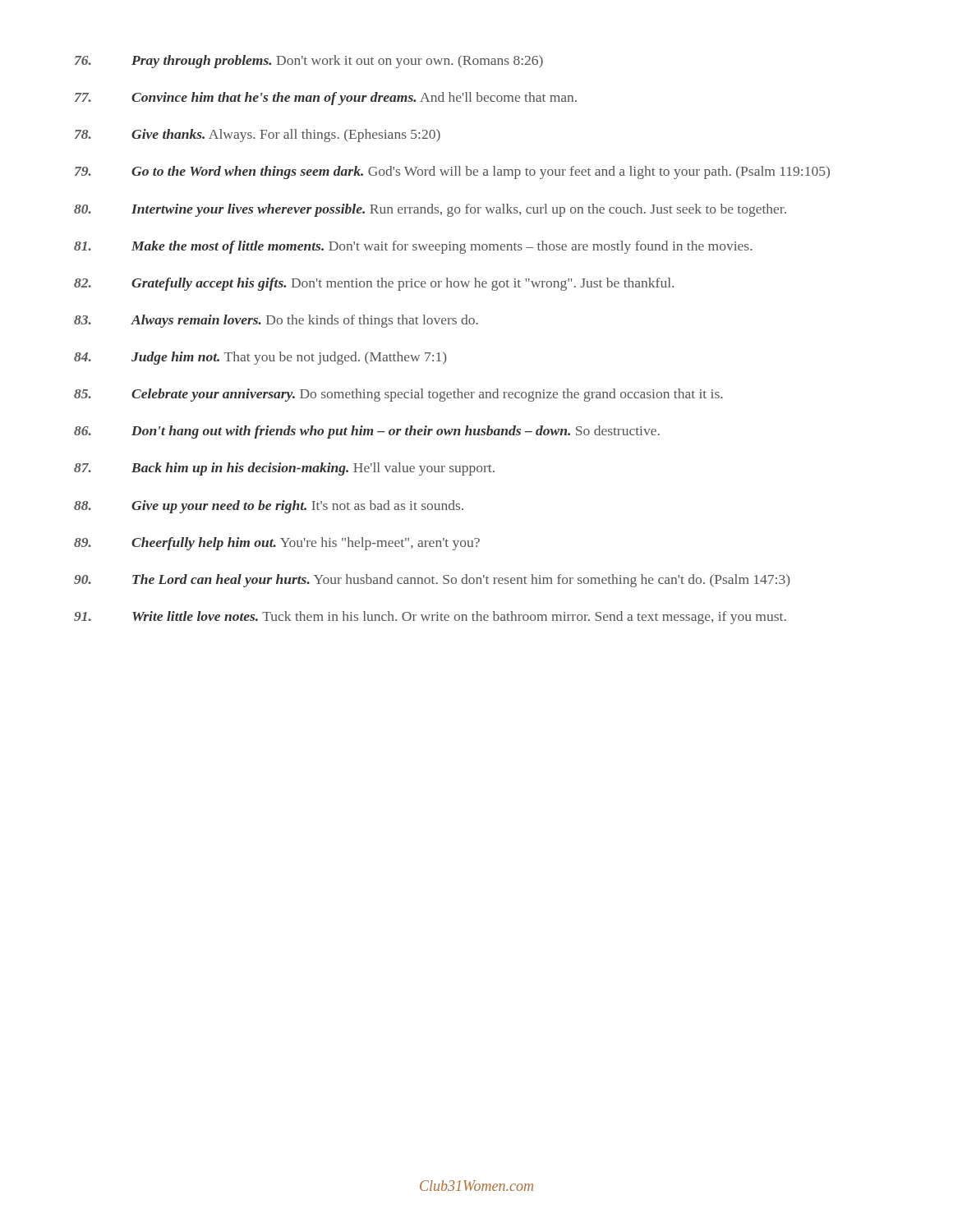The height and width of the screenshot is (1232, 953).
Task: Click on the list item that says "86. Don't hang out with"
Action: pyautogui.click(x=476, y=431)
